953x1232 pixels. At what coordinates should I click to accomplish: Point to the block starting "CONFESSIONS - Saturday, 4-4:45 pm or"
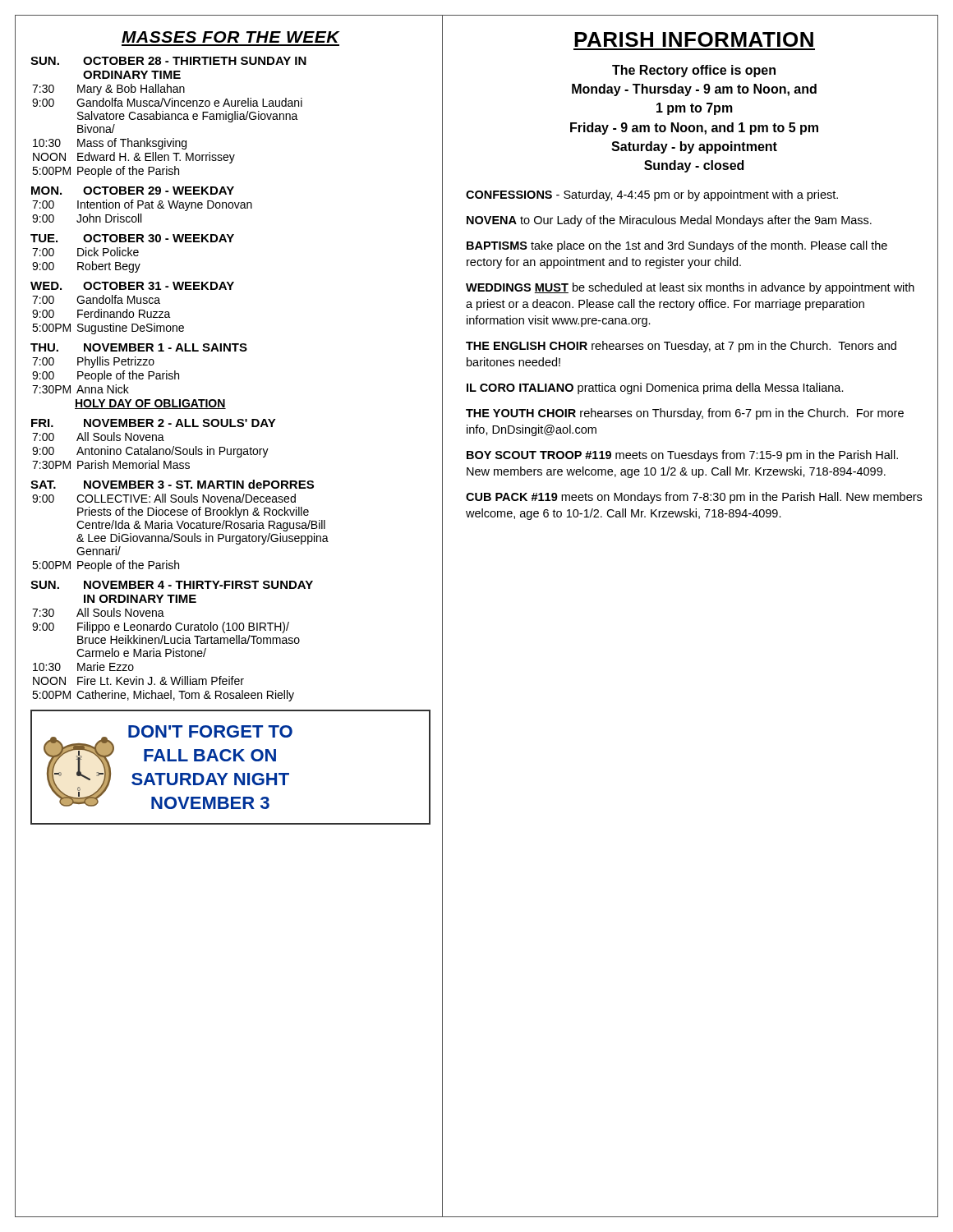pyautogui.click(x=652, y=195)
